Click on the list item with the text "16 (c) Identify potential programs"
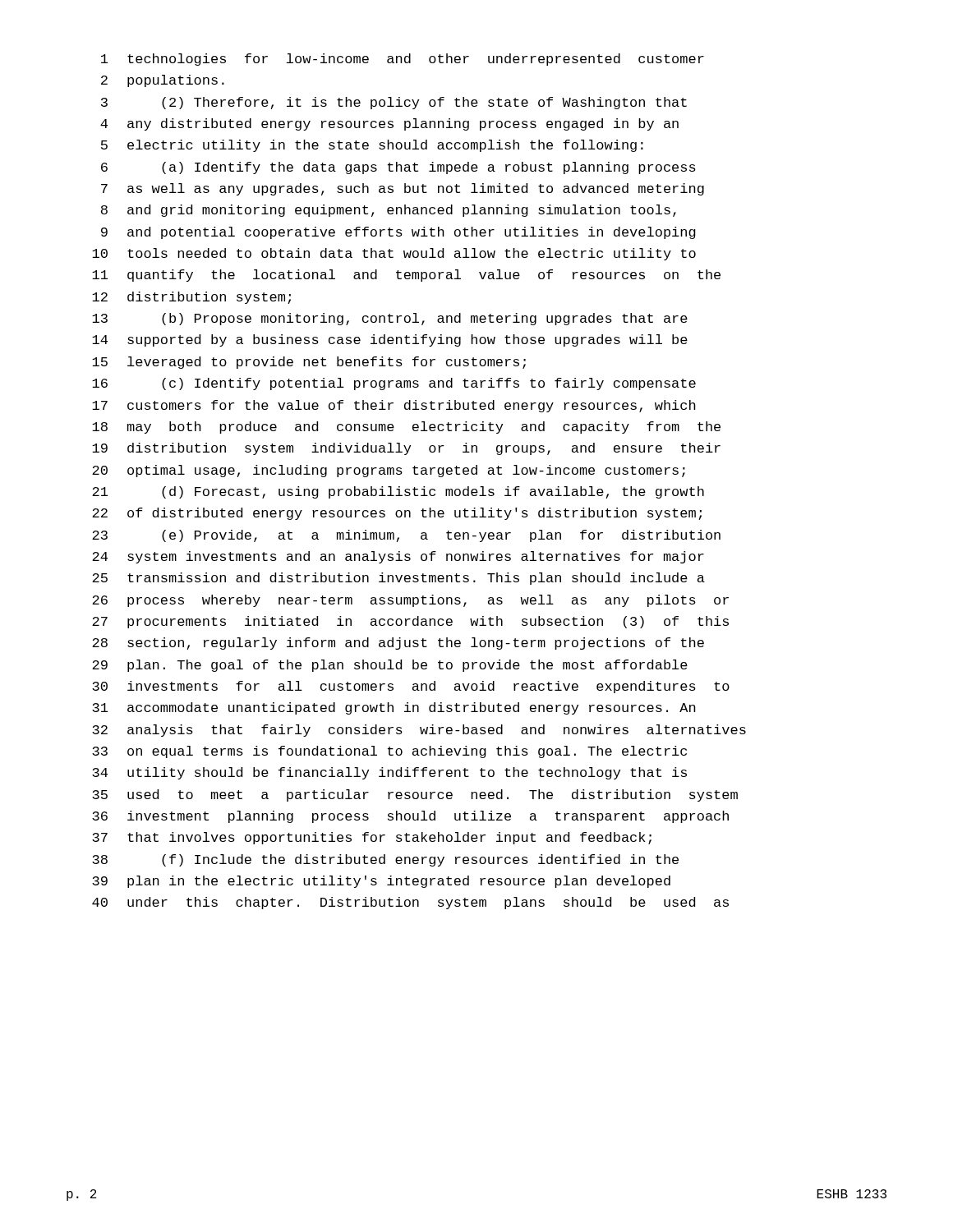The width and height of the screenshot is (953, 1232). click(476, 428)
